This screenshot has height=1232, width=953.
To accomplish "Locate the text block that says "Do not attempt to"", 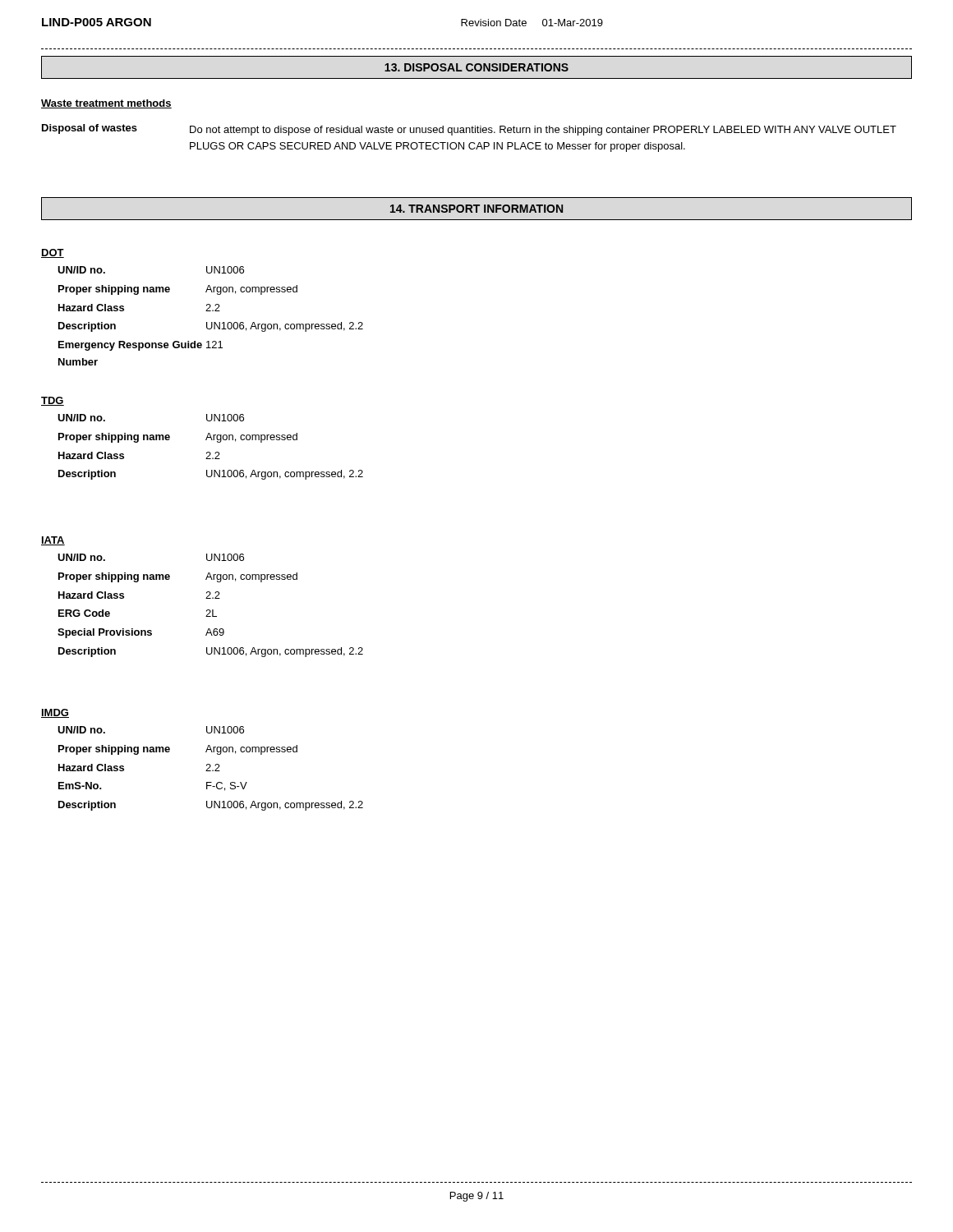I will tap(542, 137).
